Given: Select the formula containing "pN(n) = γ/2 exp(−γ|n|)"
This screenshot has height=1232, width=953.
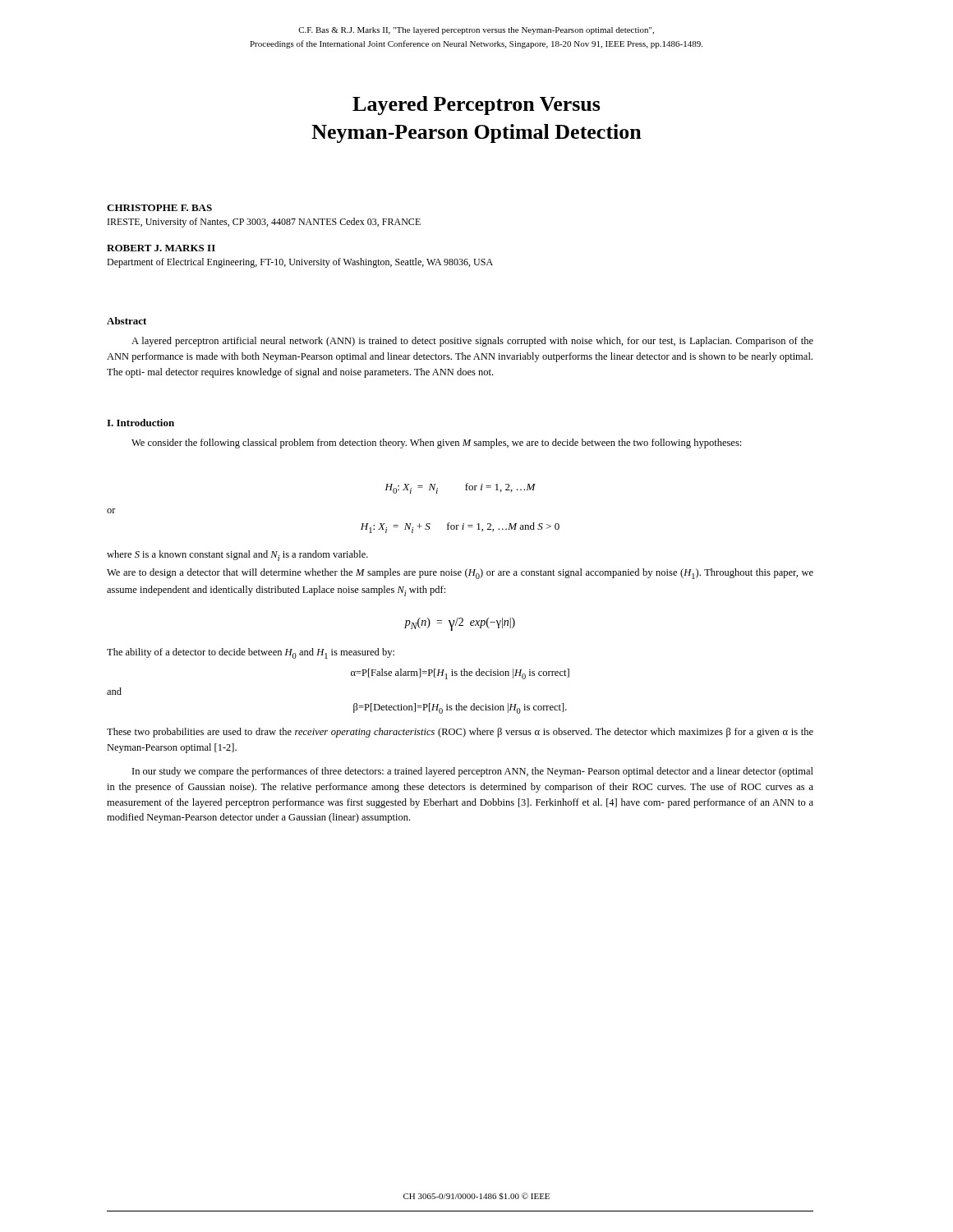Looking at the screenshot, I should [x=460, y=623].
